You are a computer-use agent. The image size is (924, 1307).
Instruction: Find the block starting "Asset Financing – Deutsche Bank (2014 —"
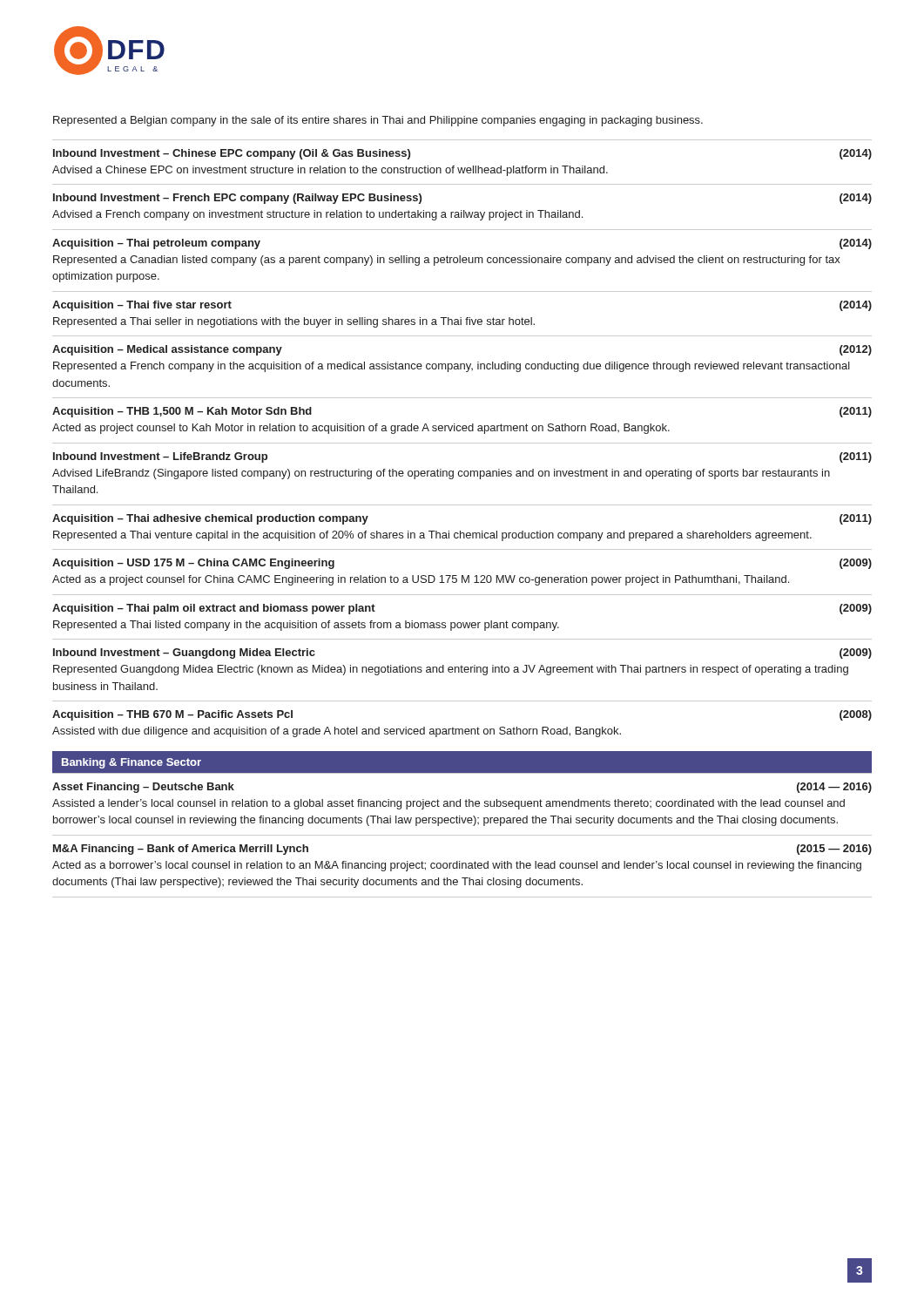(462, 804)
